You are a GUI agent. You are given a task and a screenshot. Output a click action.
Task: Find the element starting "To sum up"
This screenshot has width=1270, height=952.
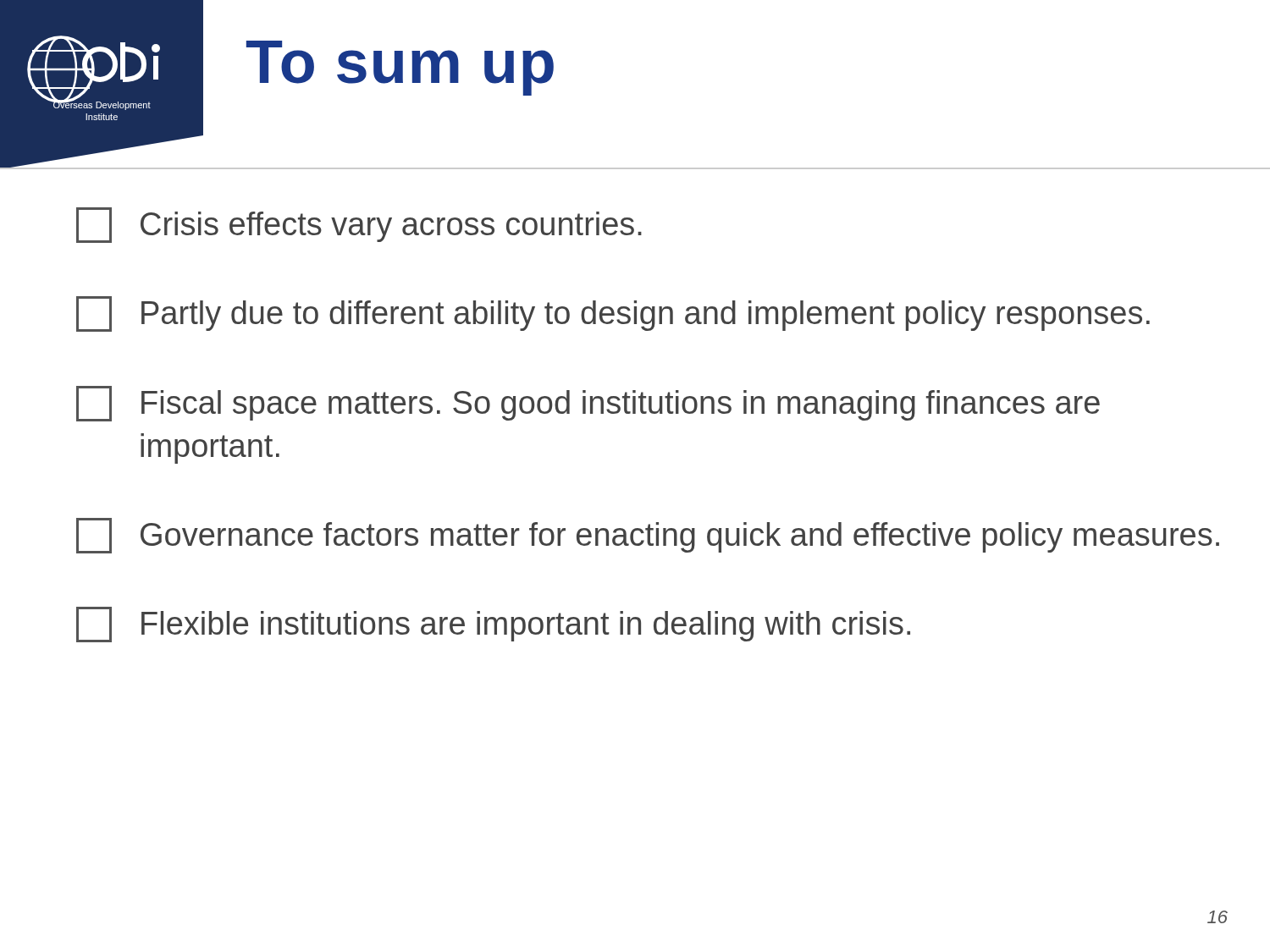click(401, 62)
